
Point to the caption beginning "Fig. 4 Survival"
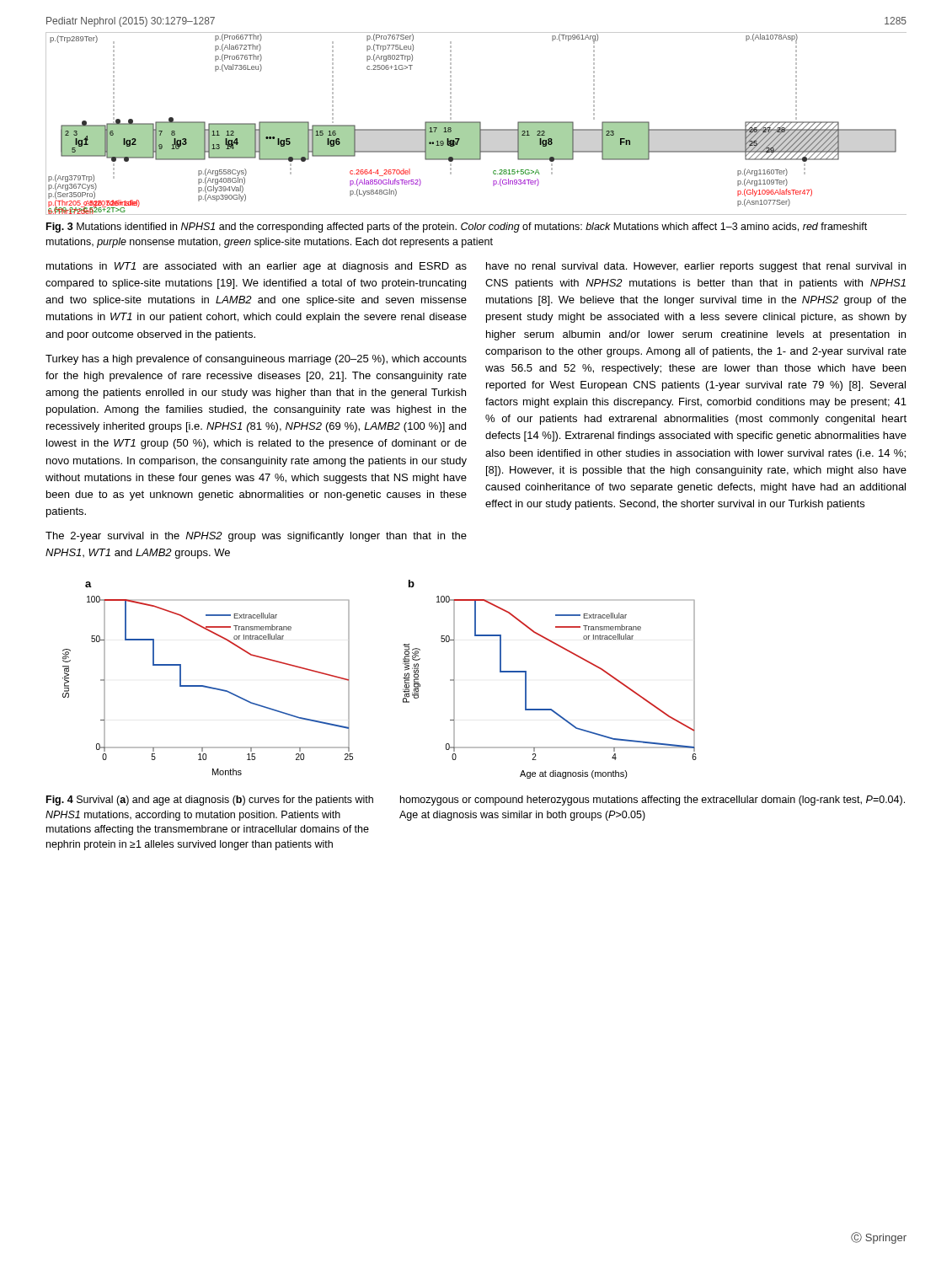coord(210,822)
